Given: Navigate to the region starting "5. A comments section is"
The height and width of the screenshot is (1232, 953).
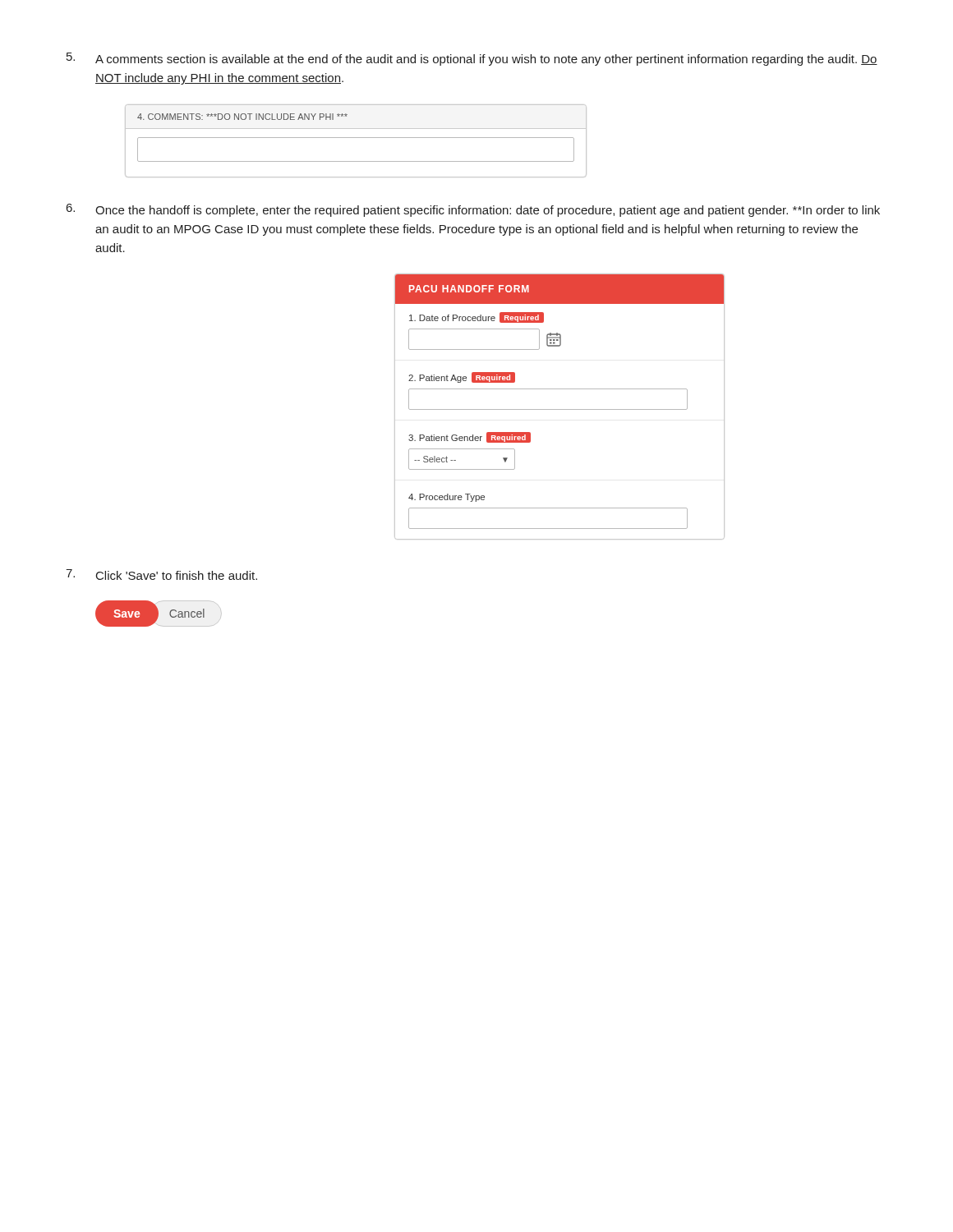Looking at the screenshot, I should coord(476,68).
